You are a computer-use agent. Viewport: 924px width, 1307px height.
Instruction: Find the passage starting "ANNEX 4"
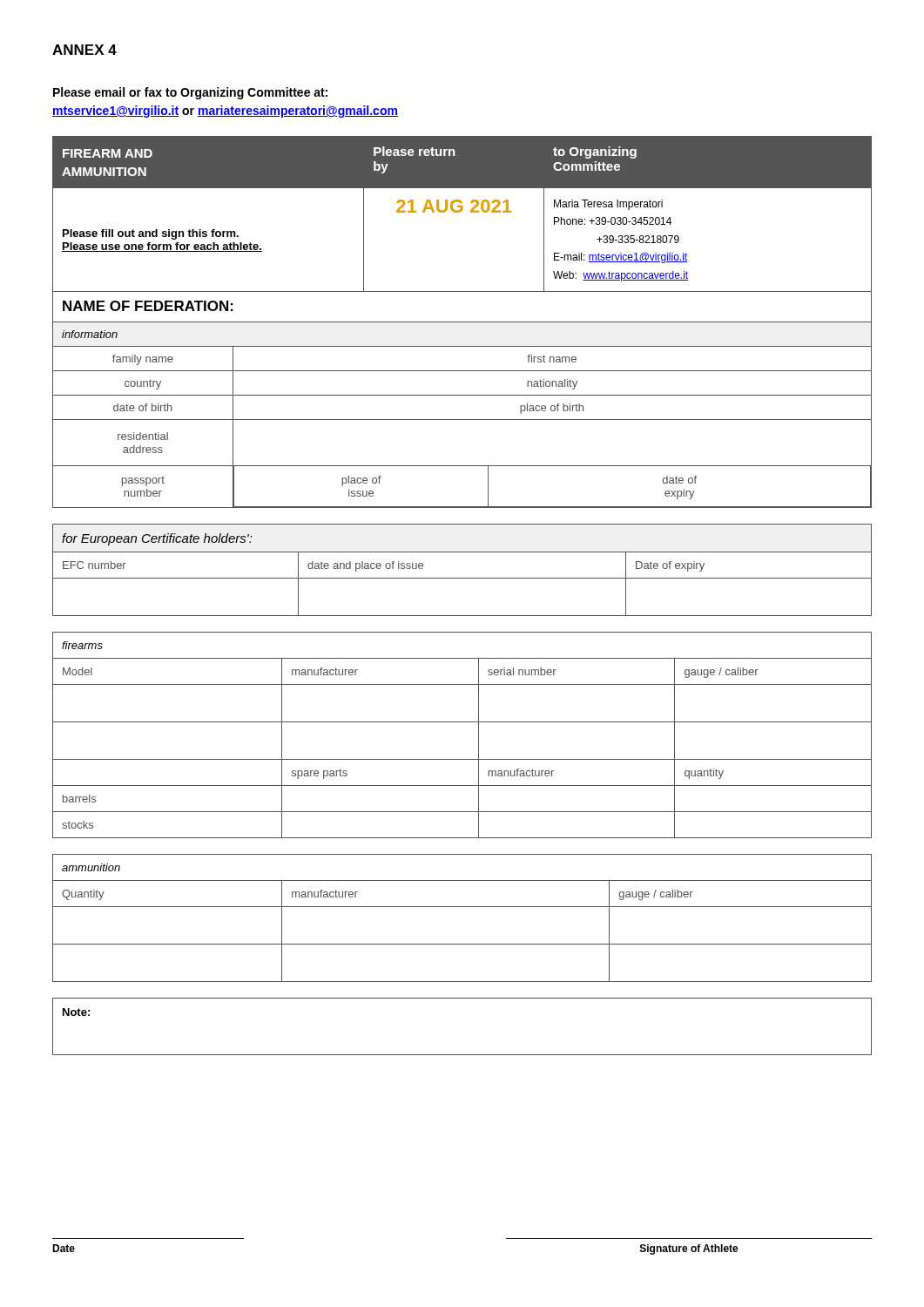(84, 50)
